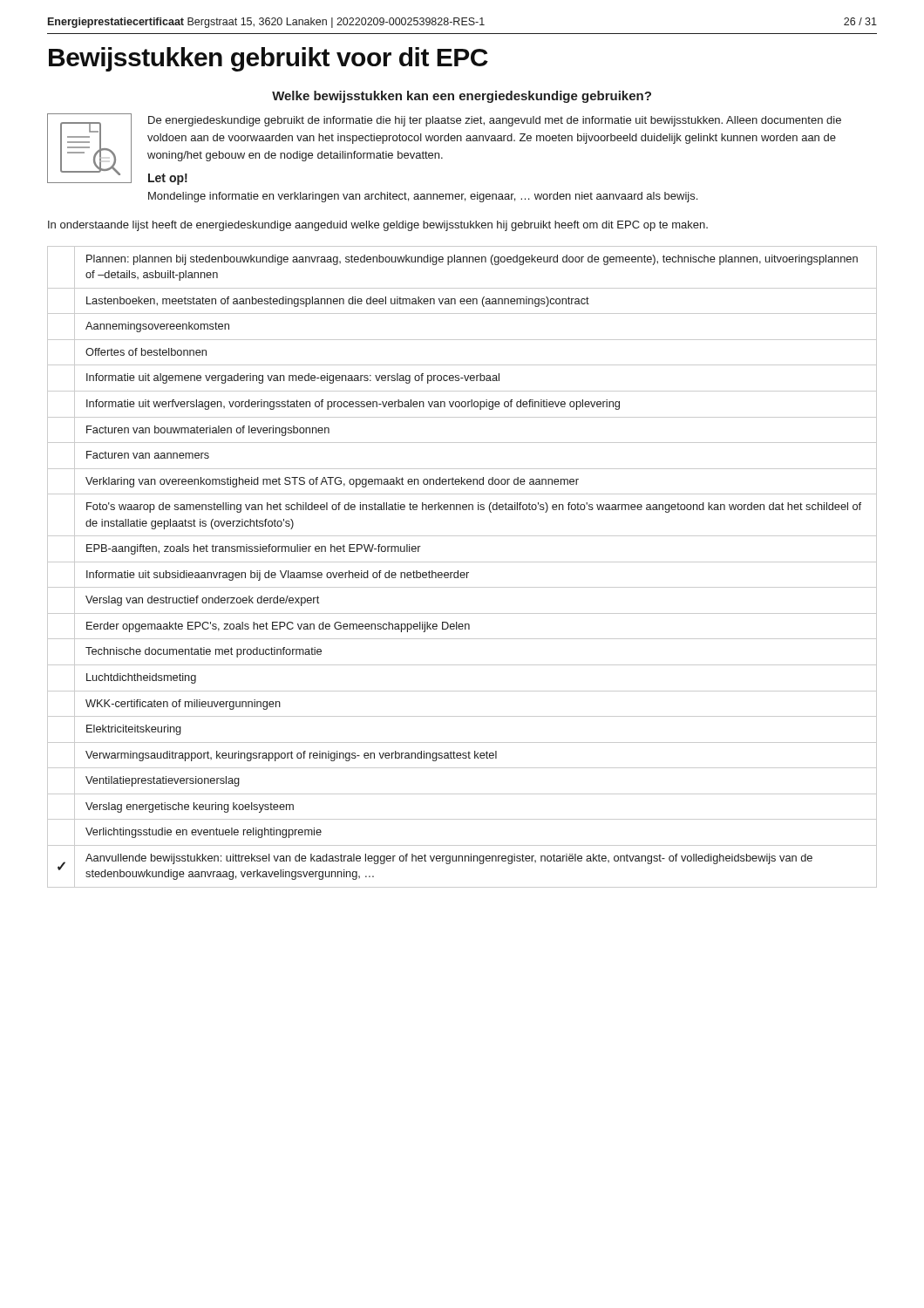Point to the block starting "De energiedeskundige gebruikt de informatie die hij ter"
924x1308 pixels.
tap(494, 137)
